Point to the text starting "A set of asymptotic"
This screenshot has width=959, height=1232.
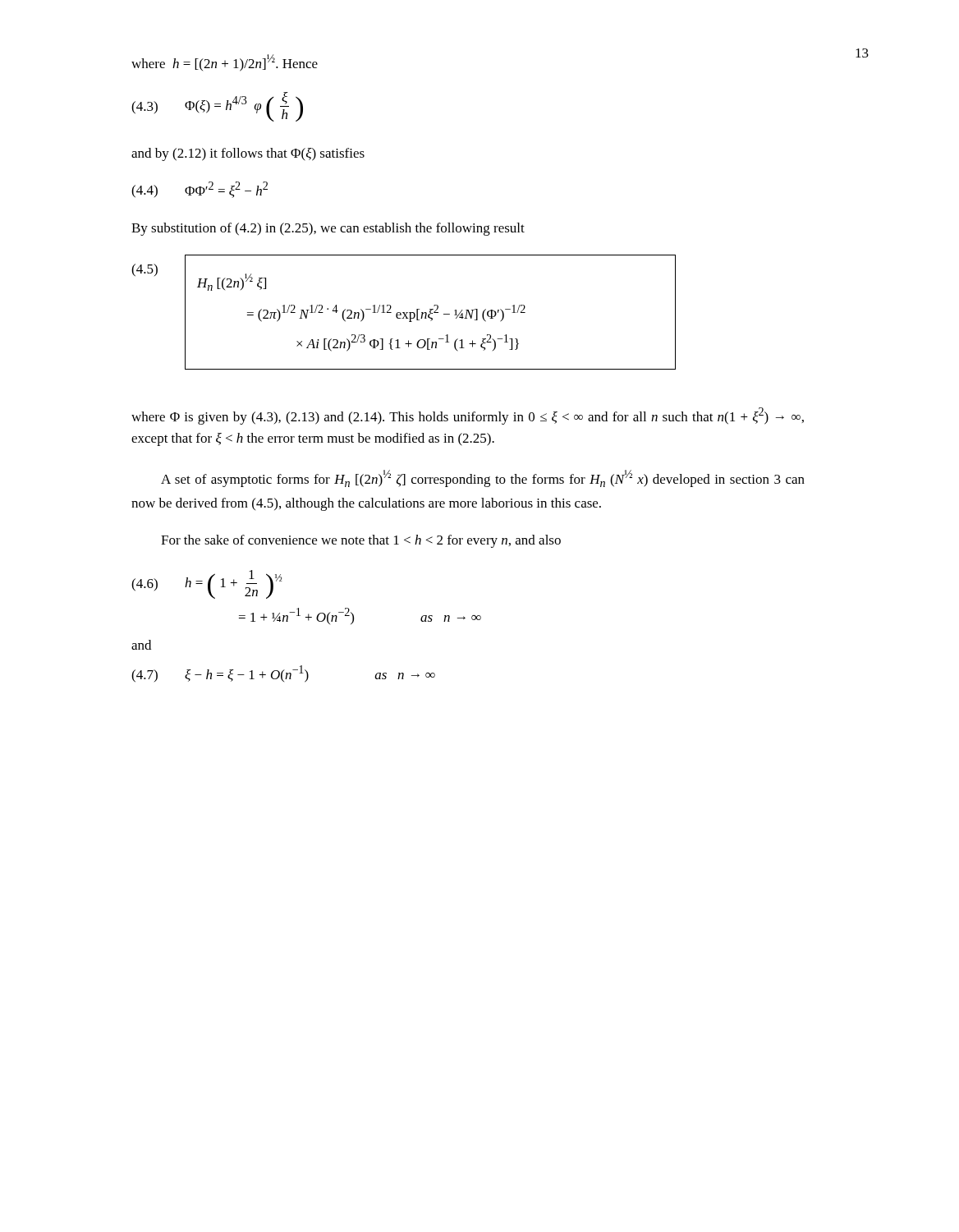click(468, 489)
